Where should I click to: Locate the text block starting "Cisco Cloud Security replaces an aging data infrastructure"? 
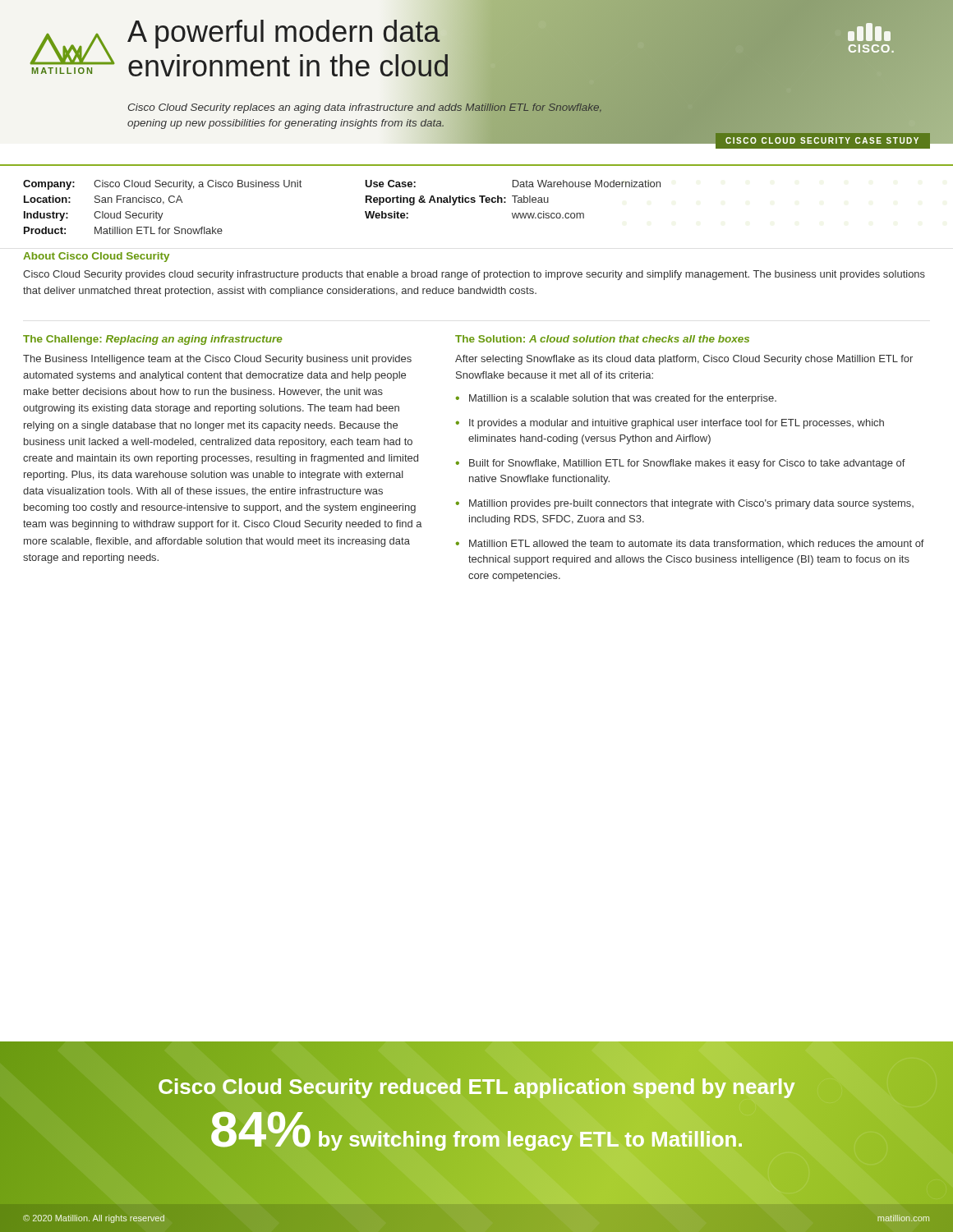tap(386, 116)
